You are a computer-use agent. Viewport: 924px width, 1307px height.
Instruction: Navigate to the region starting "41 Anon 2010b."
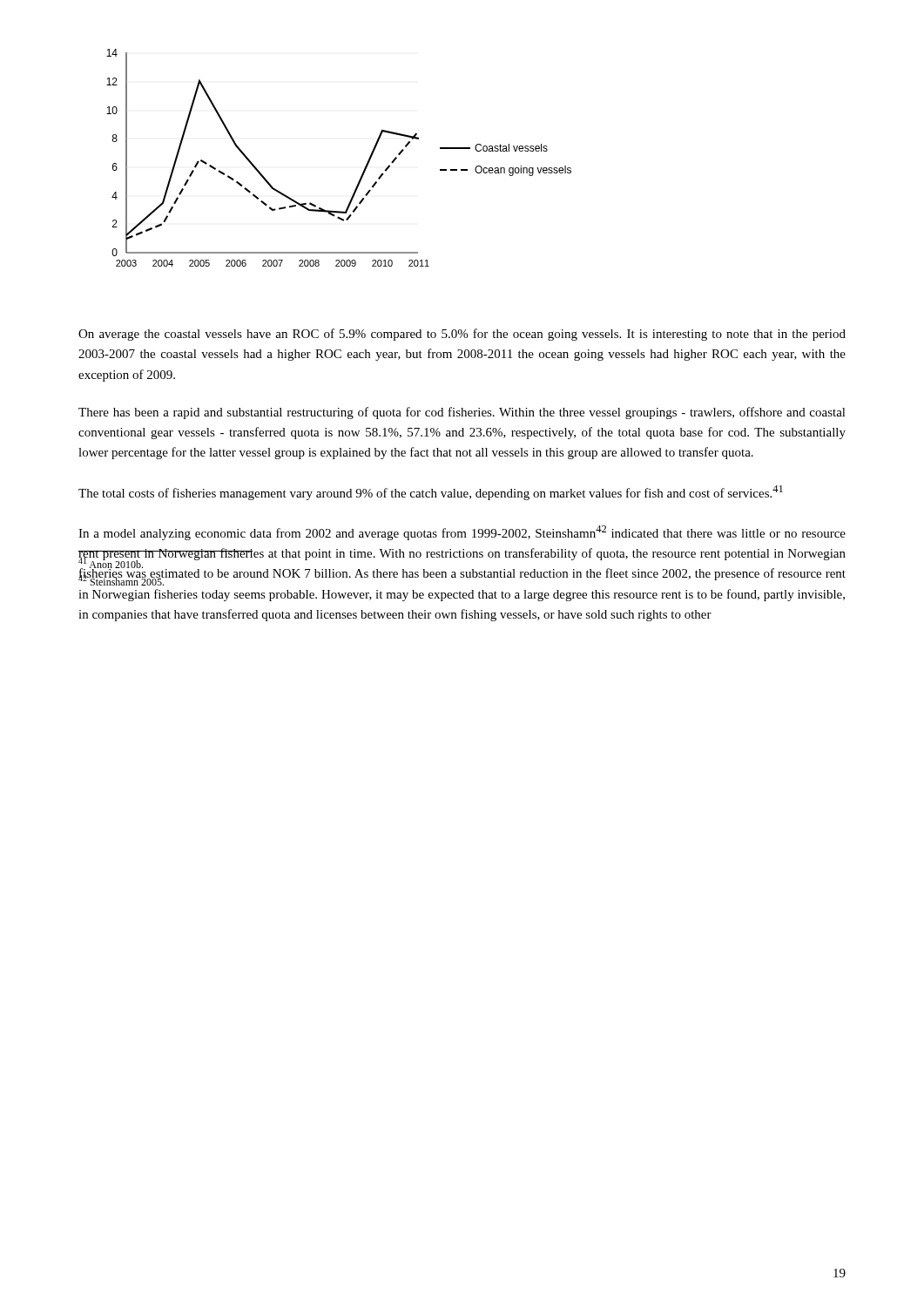click(x=111, y=564)
